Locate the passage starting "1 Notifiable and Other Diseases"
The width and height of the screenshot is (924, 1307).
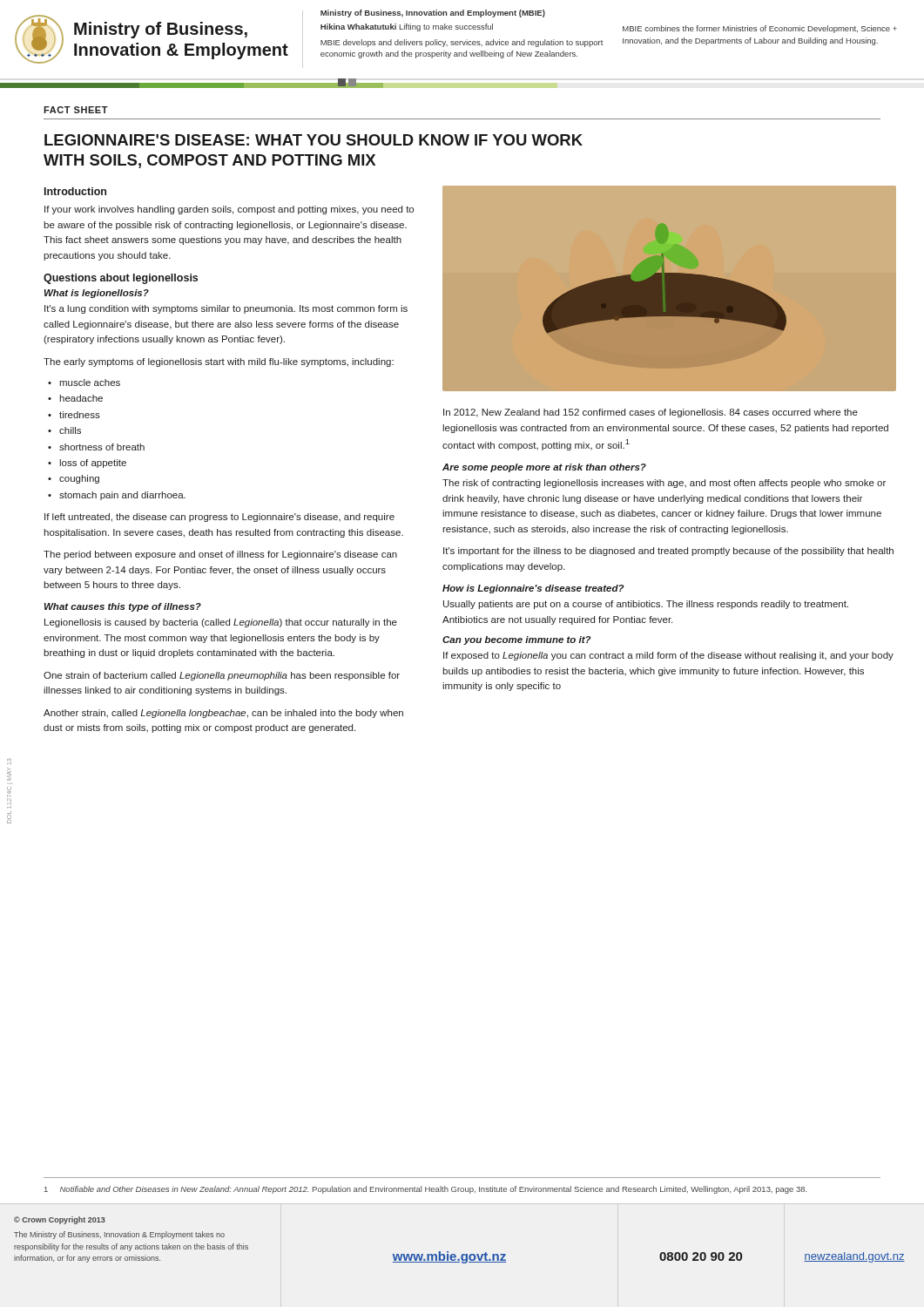[x=426, y=1189]
